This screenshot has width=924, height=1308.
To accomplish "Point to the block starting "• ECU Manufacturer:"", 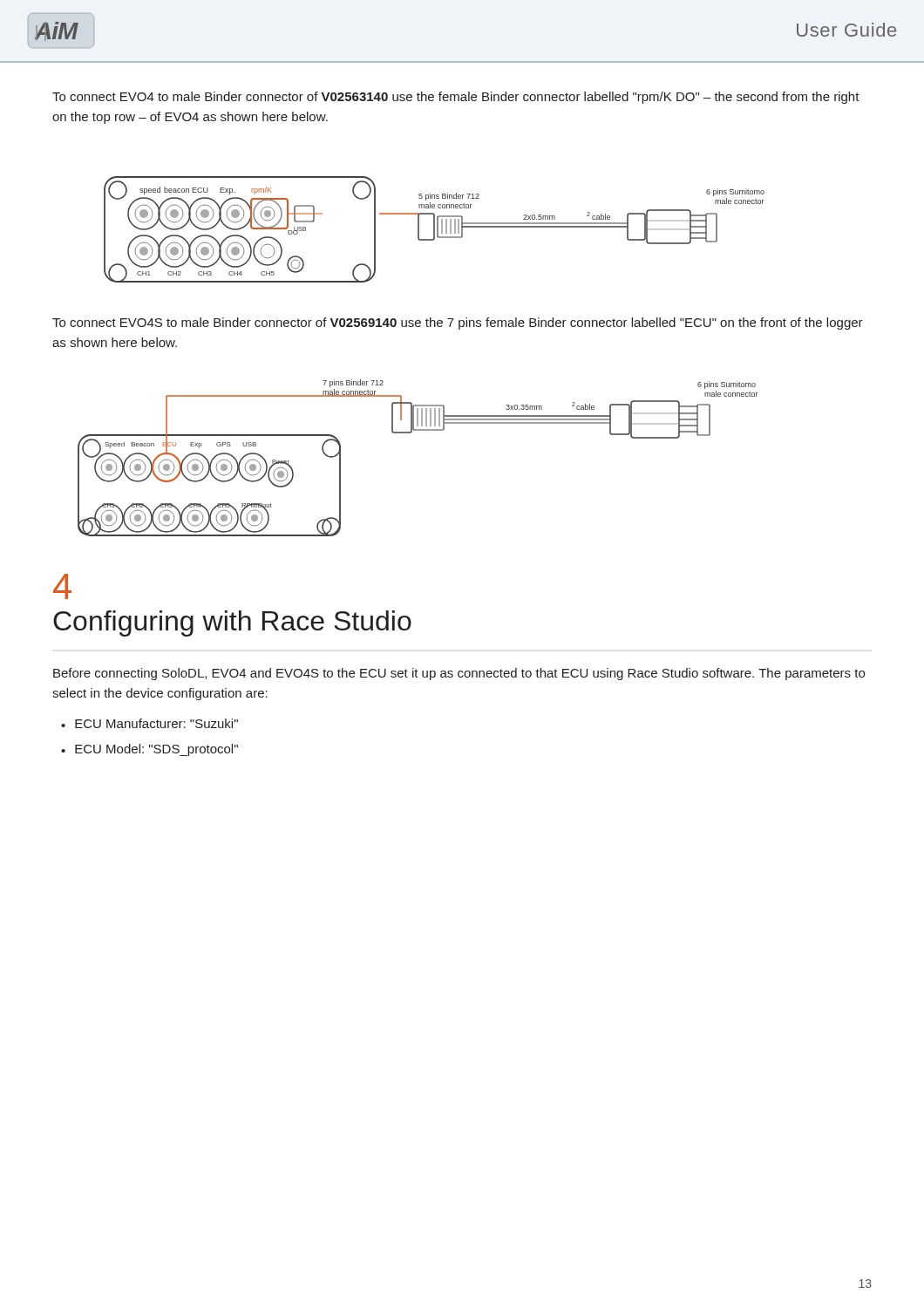I will (150, 725).
